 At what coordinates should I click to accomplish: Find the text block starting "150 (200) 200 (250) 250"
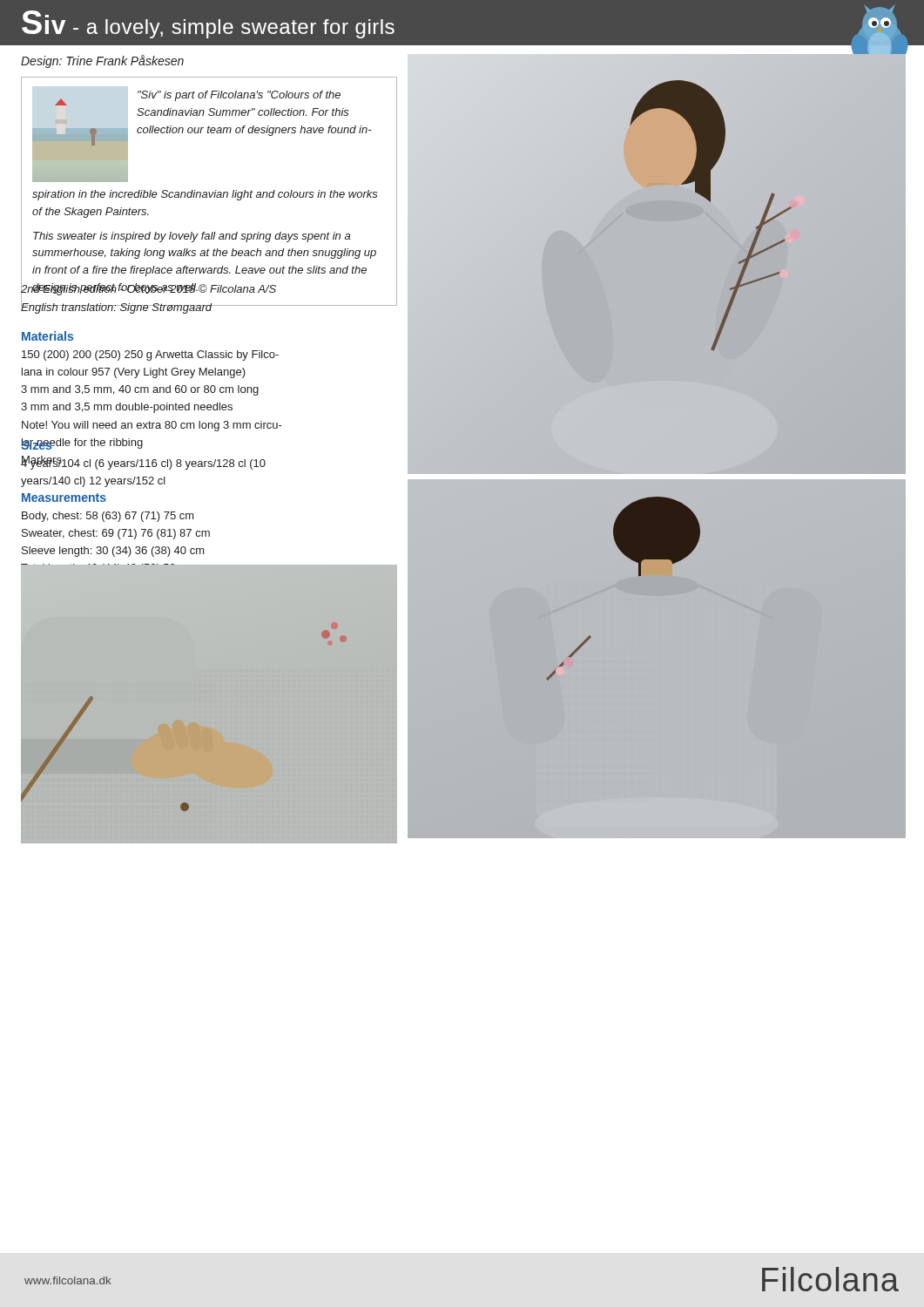(151, 407)
